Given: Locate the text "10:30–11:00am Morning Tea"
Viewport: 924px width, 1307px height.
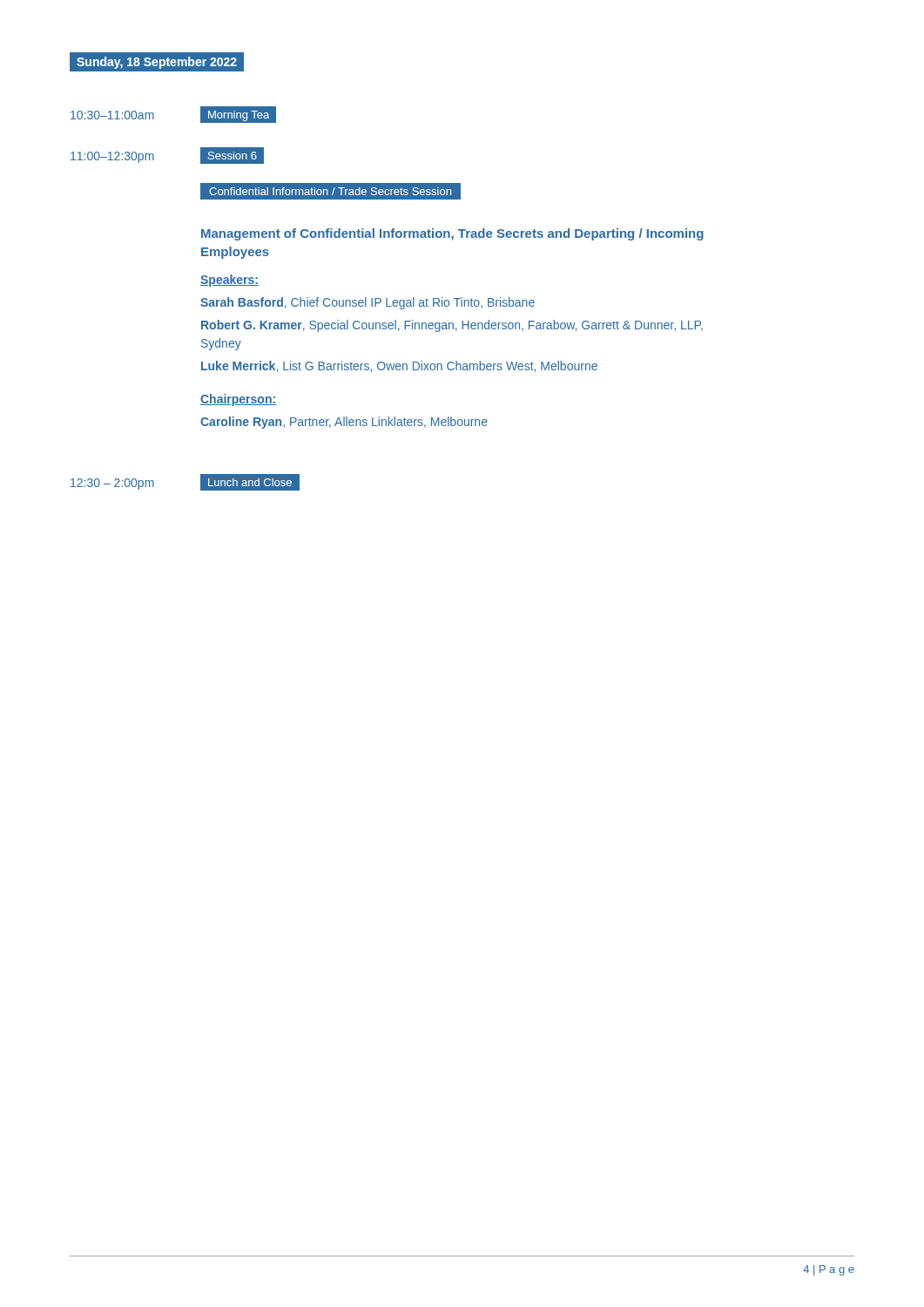Looking at the screenshot, I should tap(110, 115).
